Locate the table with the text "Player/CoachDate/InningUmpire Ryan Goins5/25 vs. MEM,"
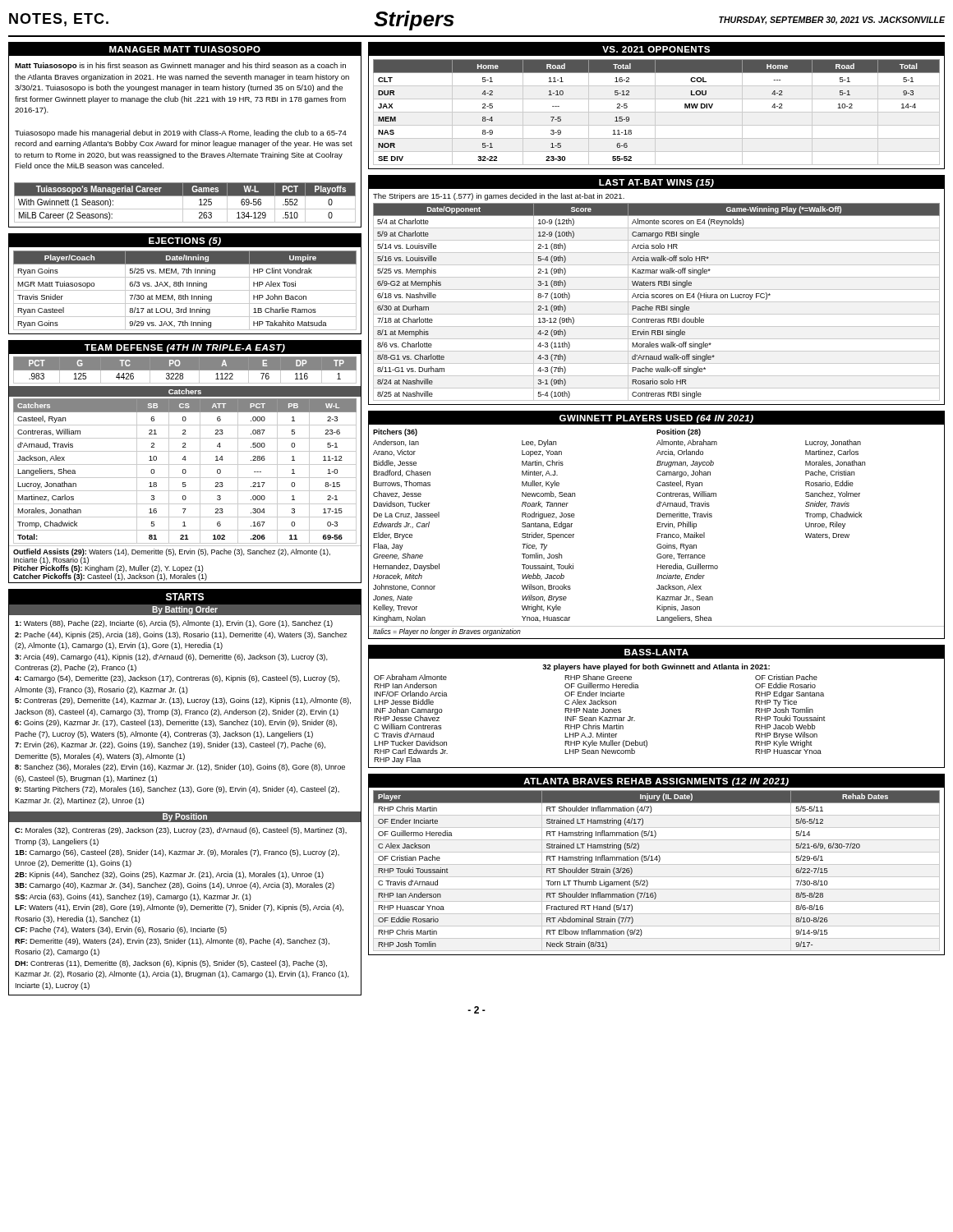This screenshot has height=1232, width=953. tap(185, 290)
